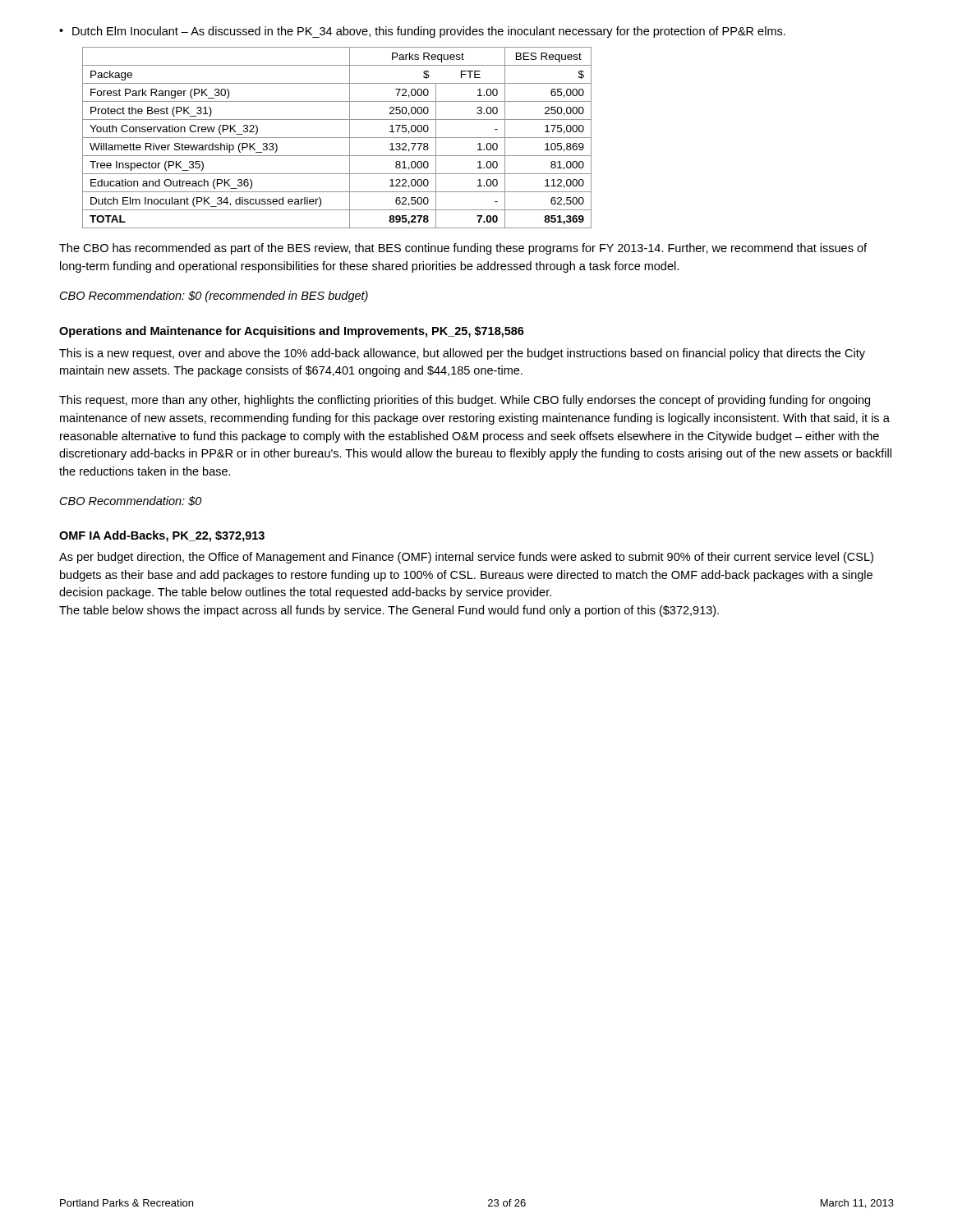Select the text block that reads "This is a"
953x1232 pixels.
tap(462, 362)
